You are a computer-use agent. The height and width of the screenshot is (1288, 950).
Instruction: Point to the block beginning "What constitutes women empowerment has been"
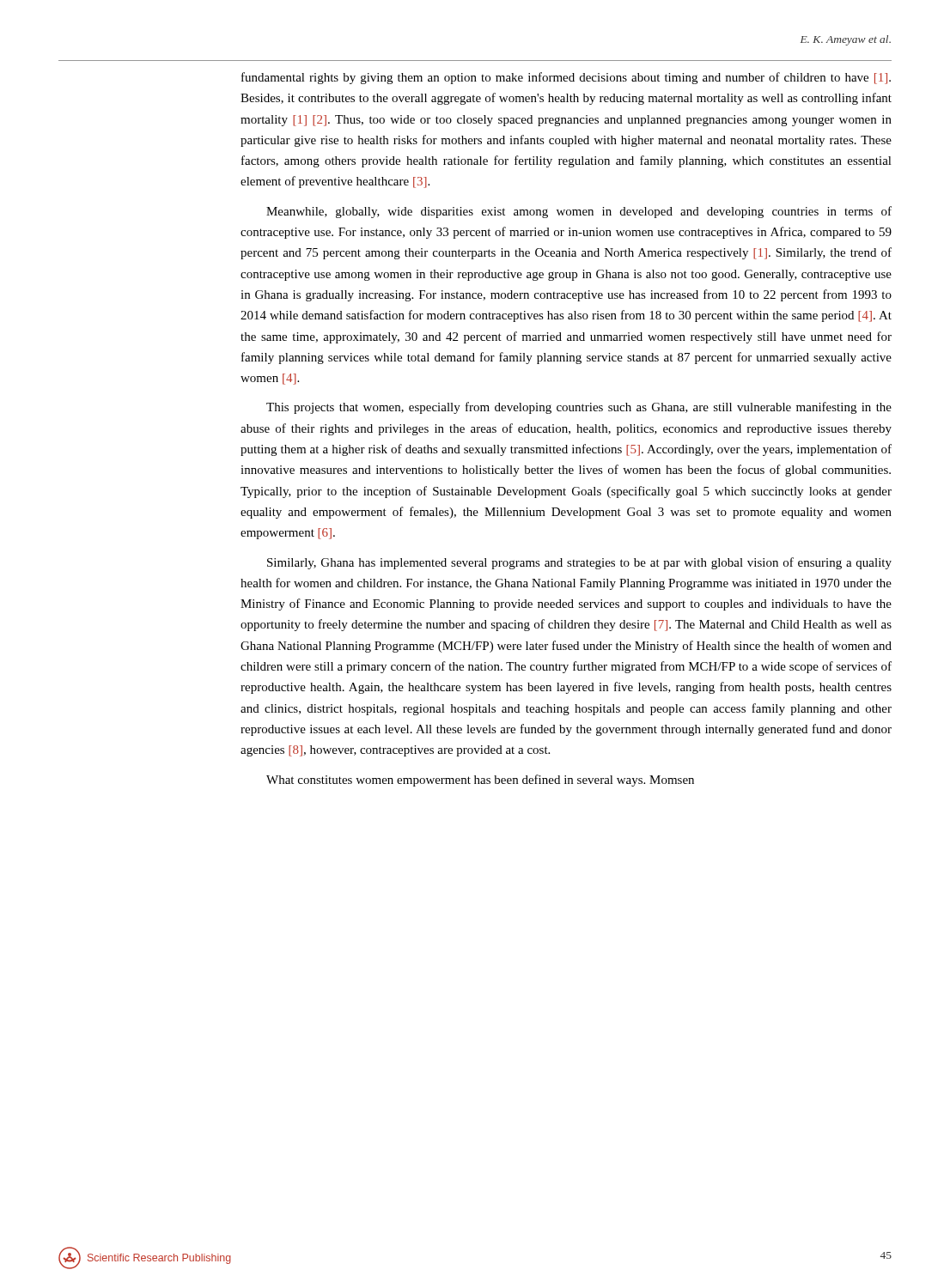(566, 779)
